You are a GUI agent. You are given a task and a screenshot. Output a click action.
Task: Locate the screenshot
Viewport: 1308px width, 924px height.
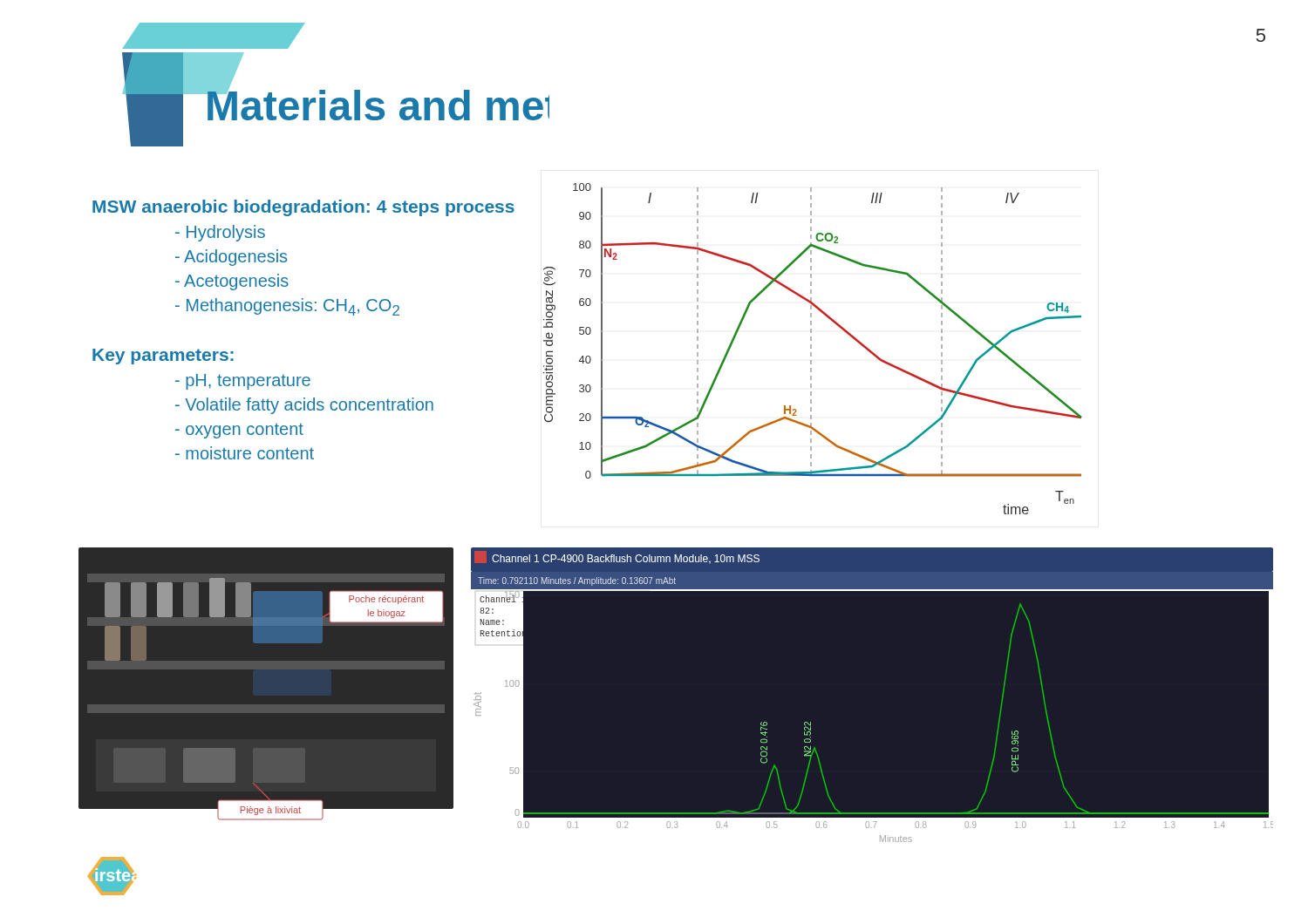[x=872, y=696]
